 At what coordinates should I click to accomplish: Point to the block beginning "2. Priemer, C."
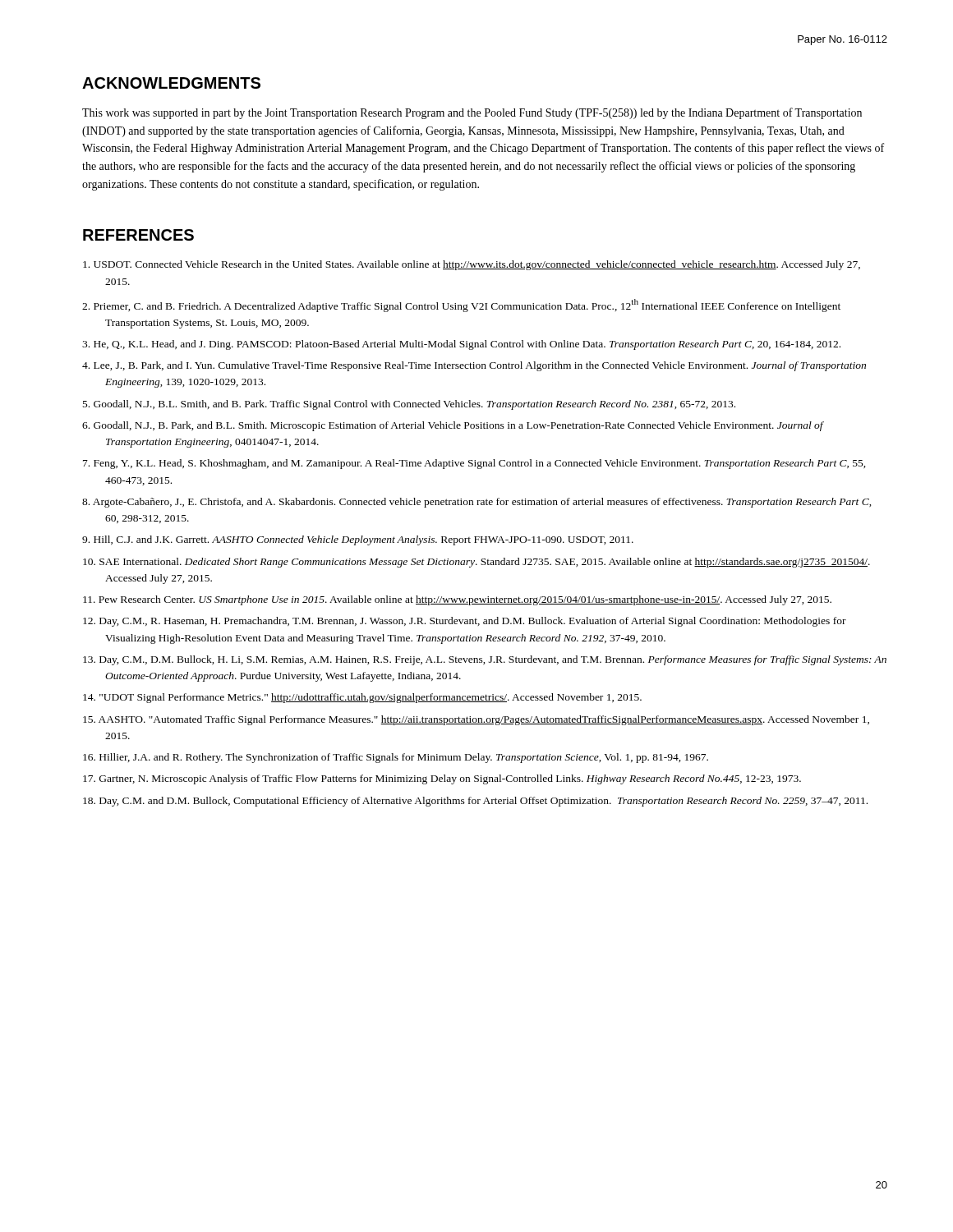pyautogui.click(x=461, y=312)
